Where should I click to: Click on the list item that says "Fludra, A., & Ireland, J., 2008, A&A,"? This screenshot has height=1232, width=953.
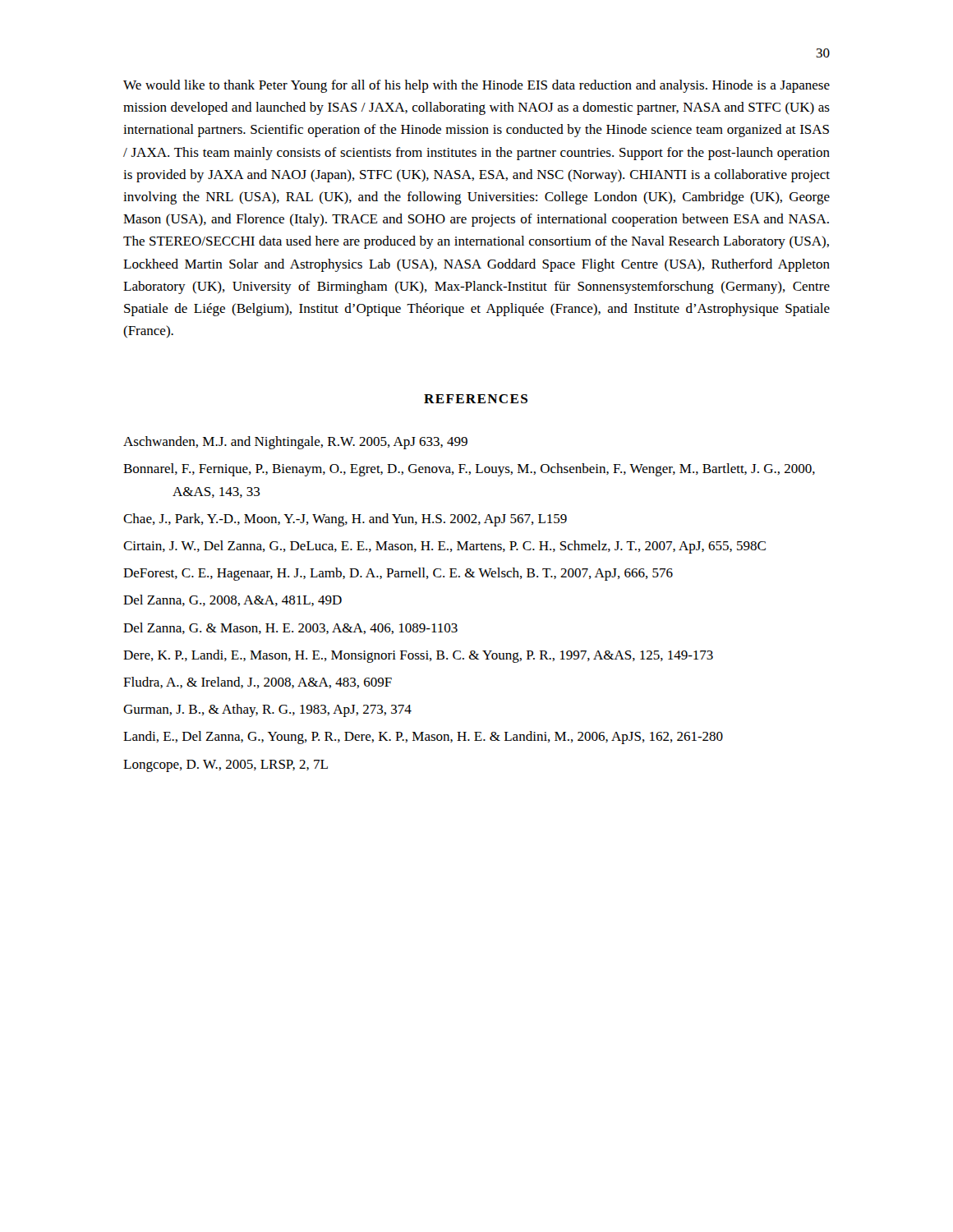[x=258, y=682]
